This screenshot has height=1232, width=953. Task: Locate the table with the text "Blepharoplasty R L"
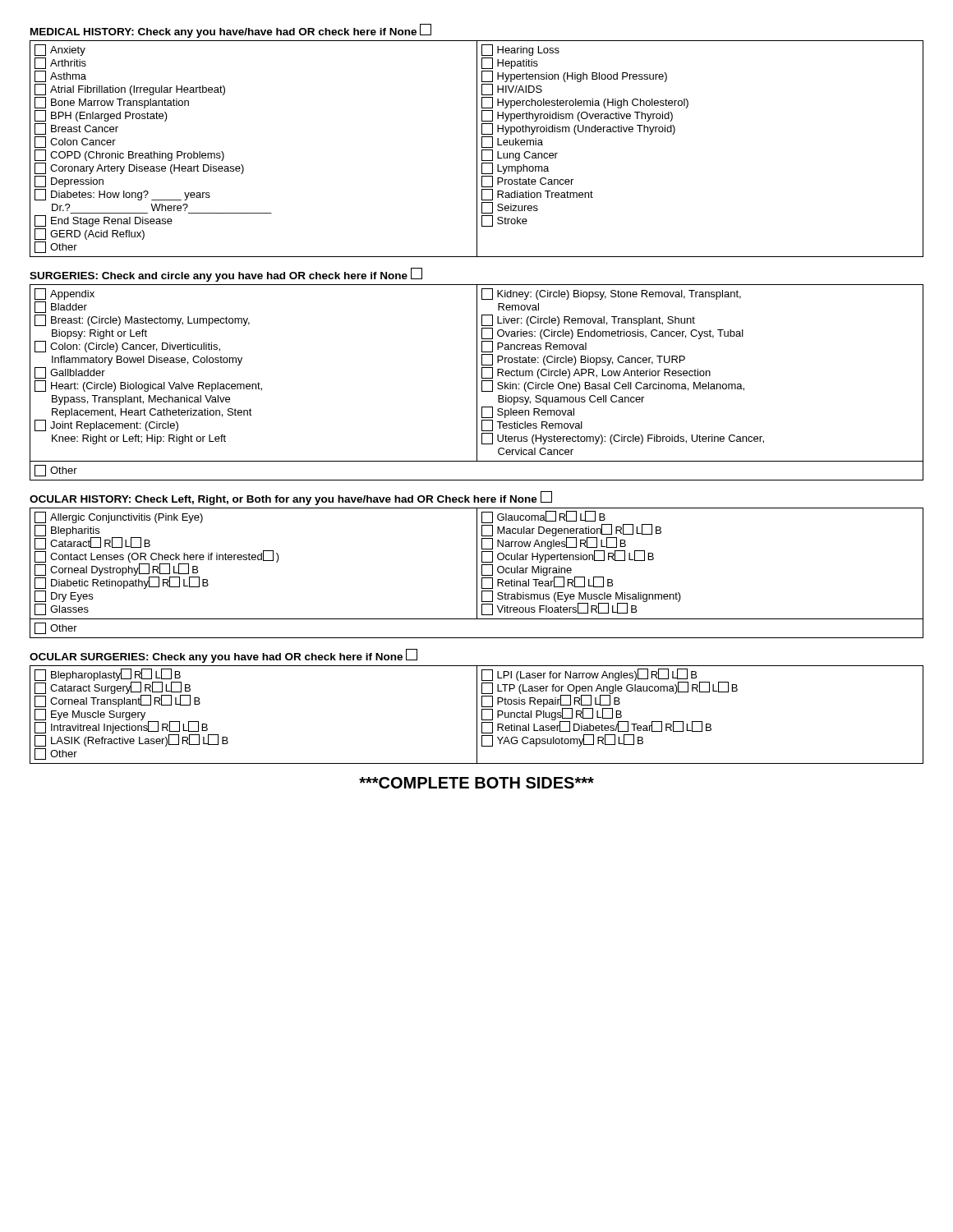(476, 715)
